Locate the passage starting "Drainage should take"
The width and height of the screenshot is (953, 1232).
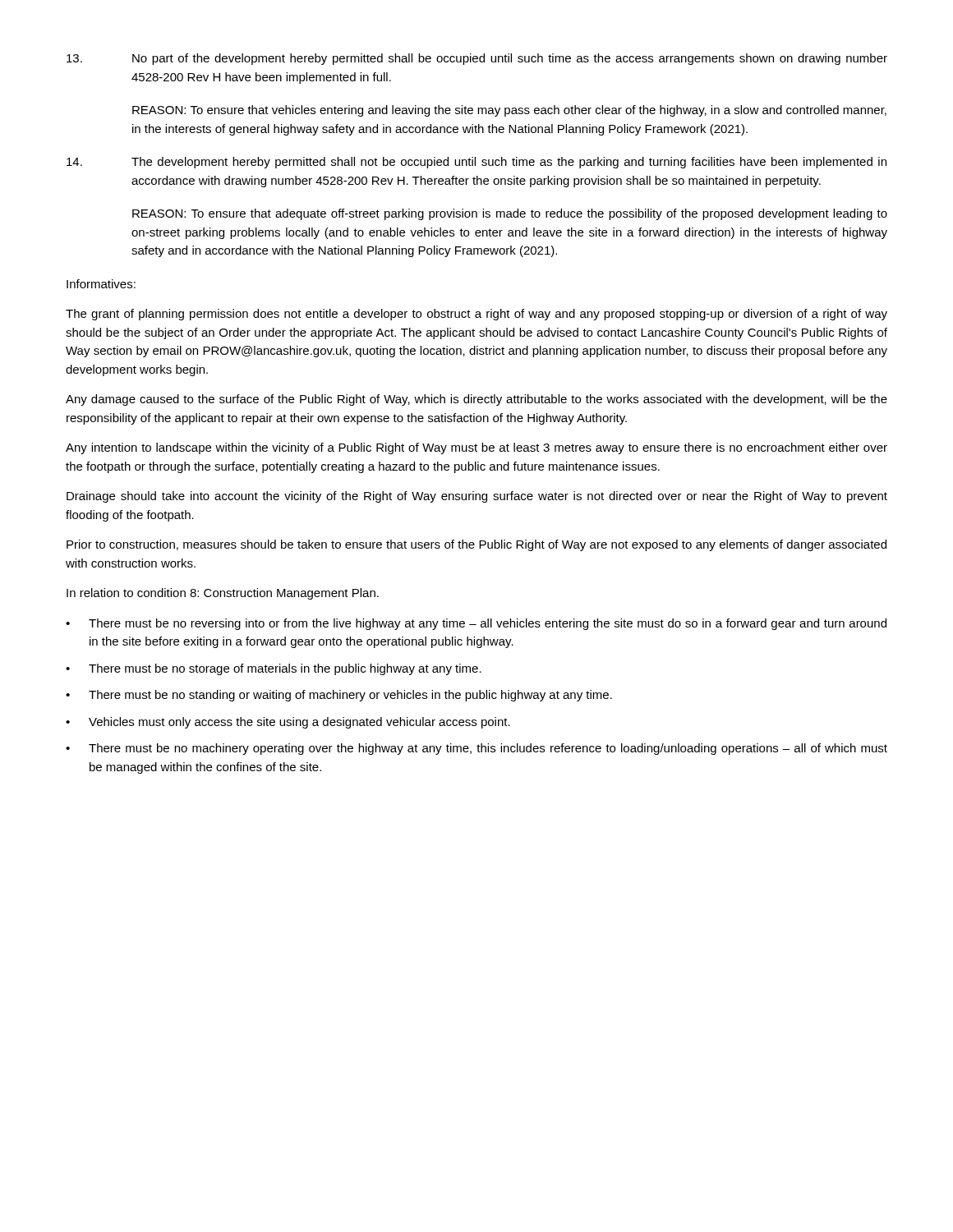[476, 505]
